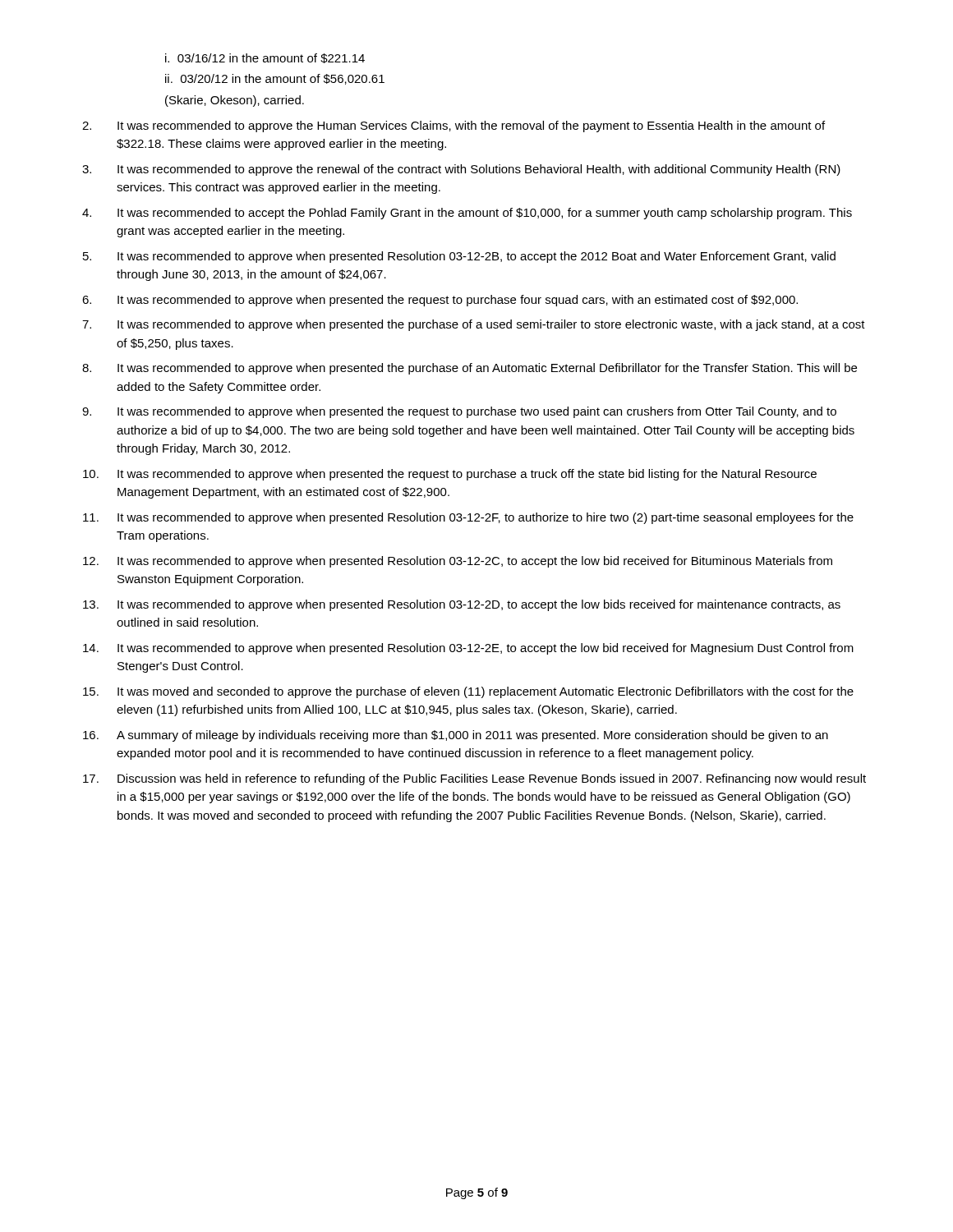The width and height of the screenshot is (953, 1232).
Task: Point to the block beginning "3. It was recommended to approve the"
Action: coord(476,178)
